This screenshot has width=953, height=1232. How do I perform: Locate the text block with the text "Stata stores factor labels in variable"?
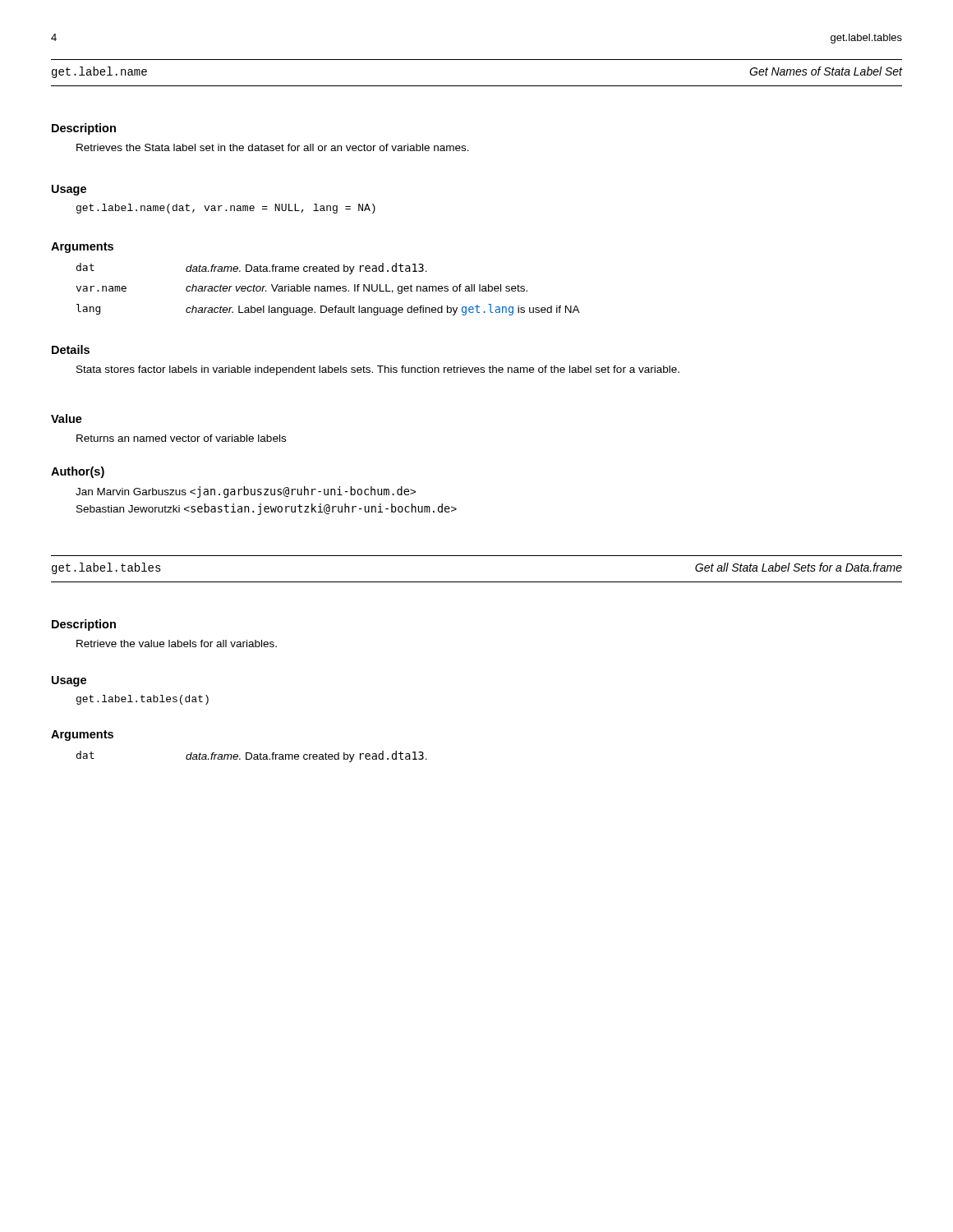pos(378,369)
